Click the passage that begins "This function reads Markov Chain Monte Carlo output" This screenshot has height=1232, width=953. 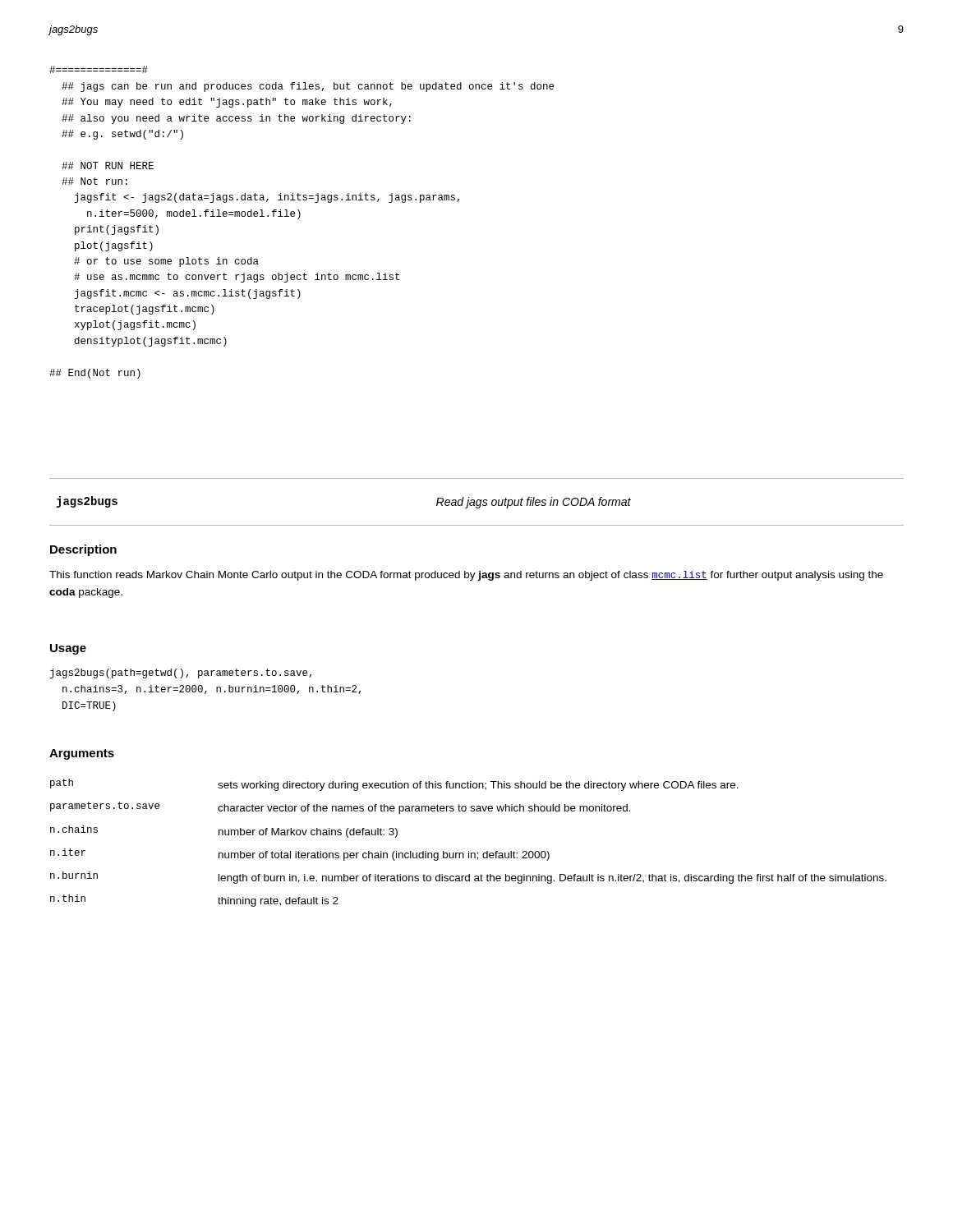pyautogui.click(x=466, y=583)
